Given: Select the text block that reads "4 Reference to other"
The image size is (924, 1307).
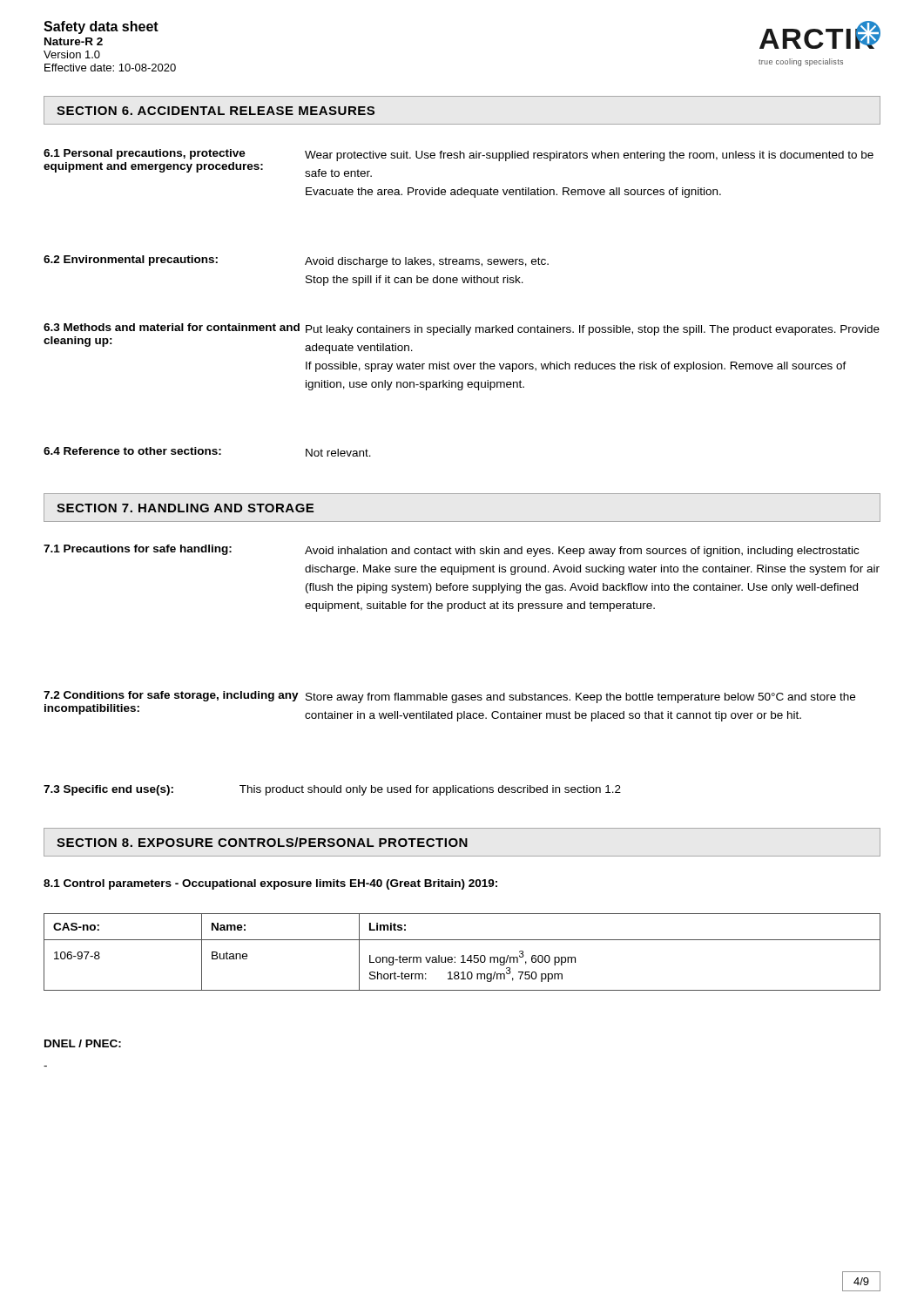Looking at the screenshot, I should click(207, 452).
